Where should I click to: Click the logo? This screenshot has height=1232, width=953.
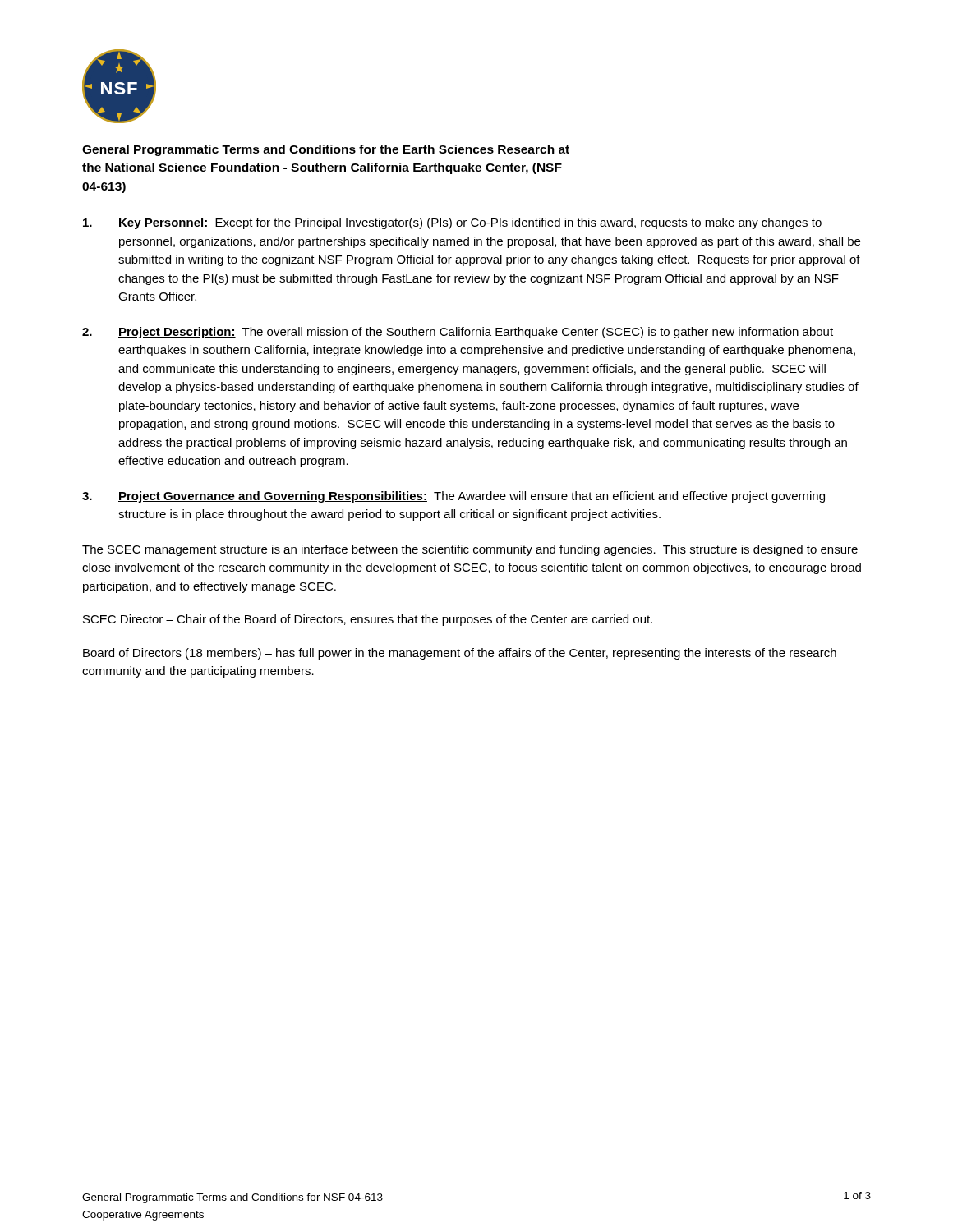point(476,87)
